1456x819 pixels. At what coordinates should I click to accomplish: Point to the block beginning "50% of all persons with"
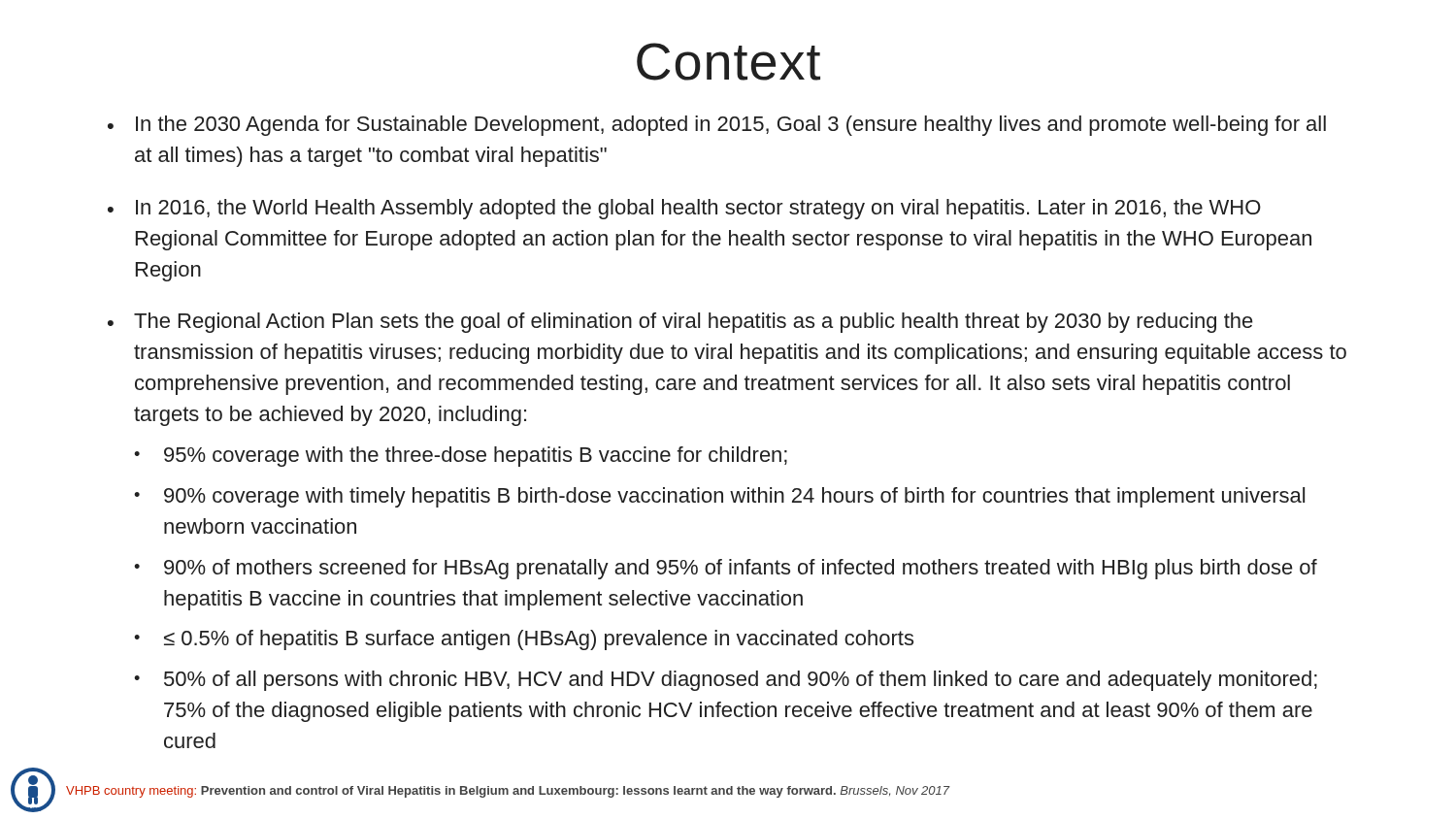(x=742, y=711)
